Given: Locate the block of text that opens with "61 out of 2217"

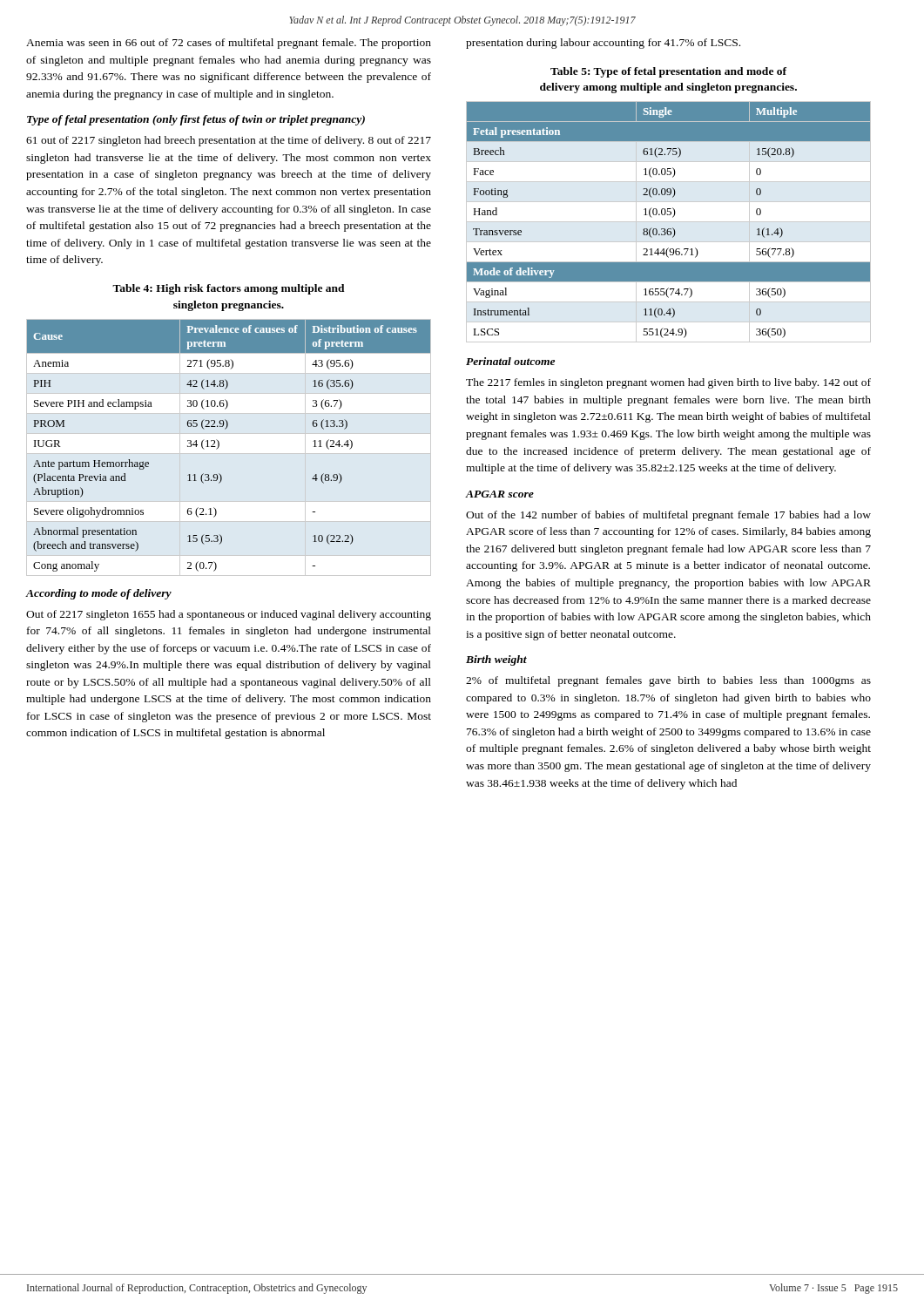Looking at the screenshot, I should pos(229,200).
